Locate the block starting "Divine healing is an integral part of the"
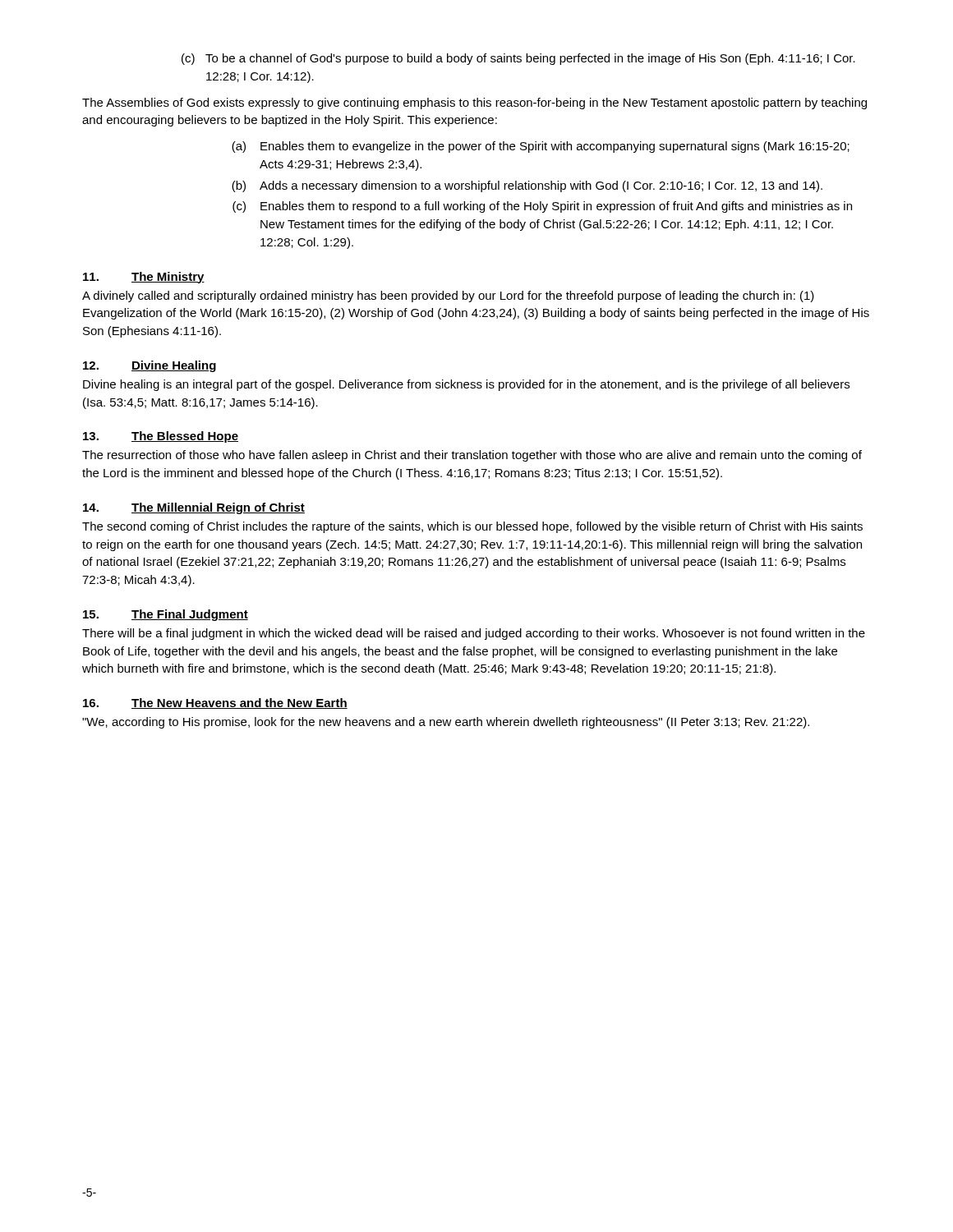 466,393
